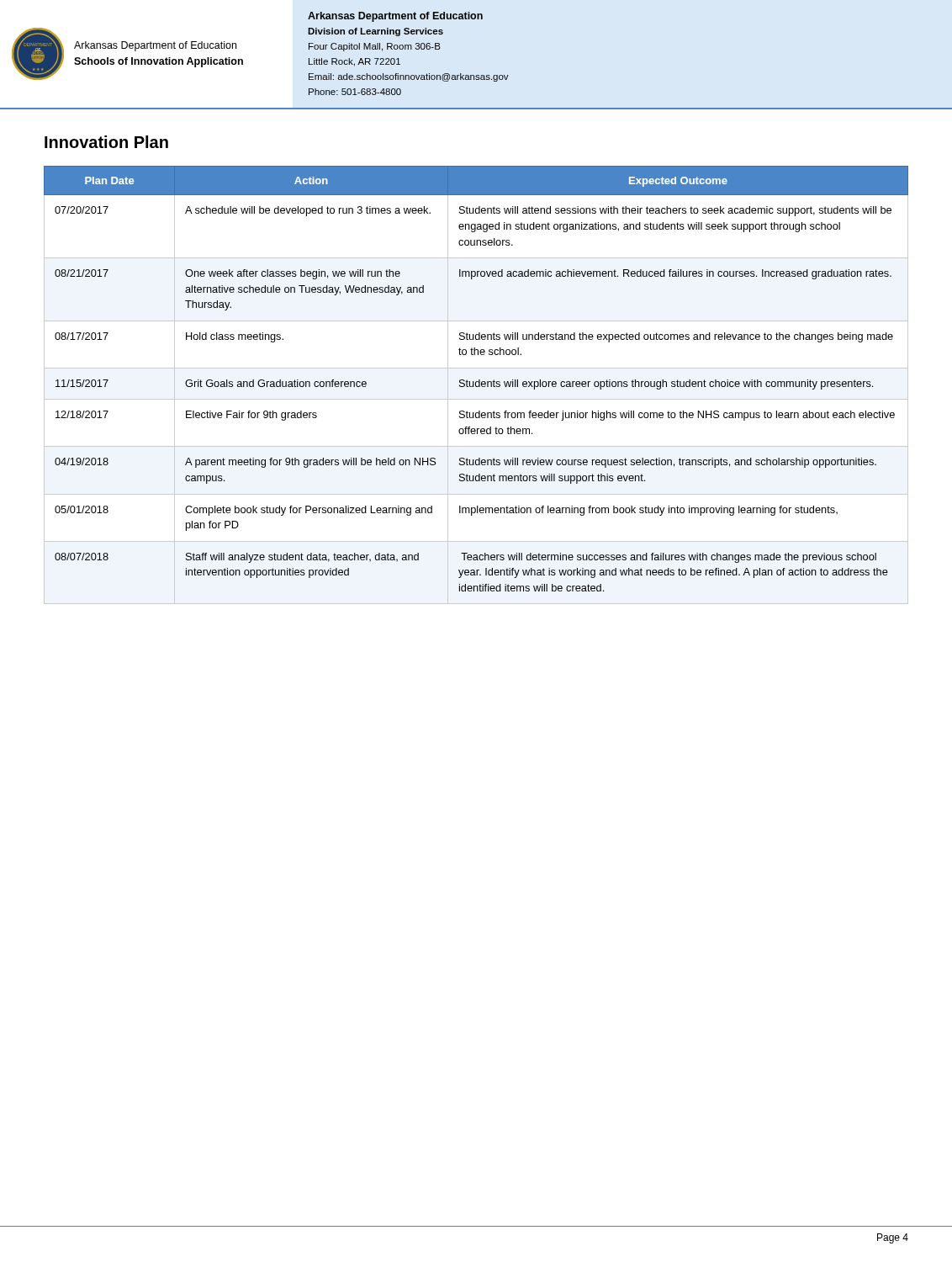952x1262 pixels.
Task: Click on the region starting "Innovation Plan"
Action: (x=106, y=143)
